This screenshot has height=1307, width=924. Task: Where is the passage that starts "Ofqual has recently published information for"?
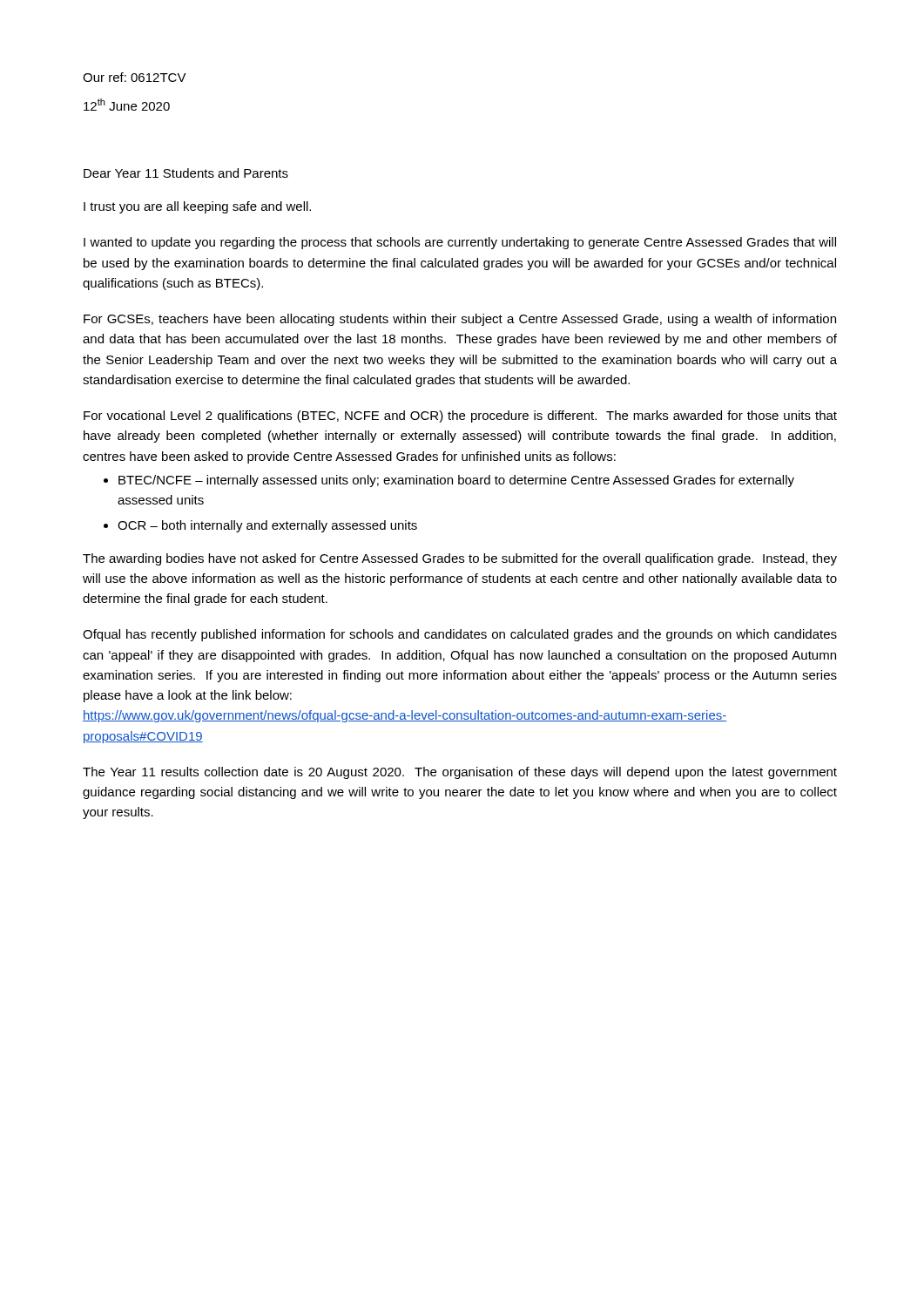460,685
